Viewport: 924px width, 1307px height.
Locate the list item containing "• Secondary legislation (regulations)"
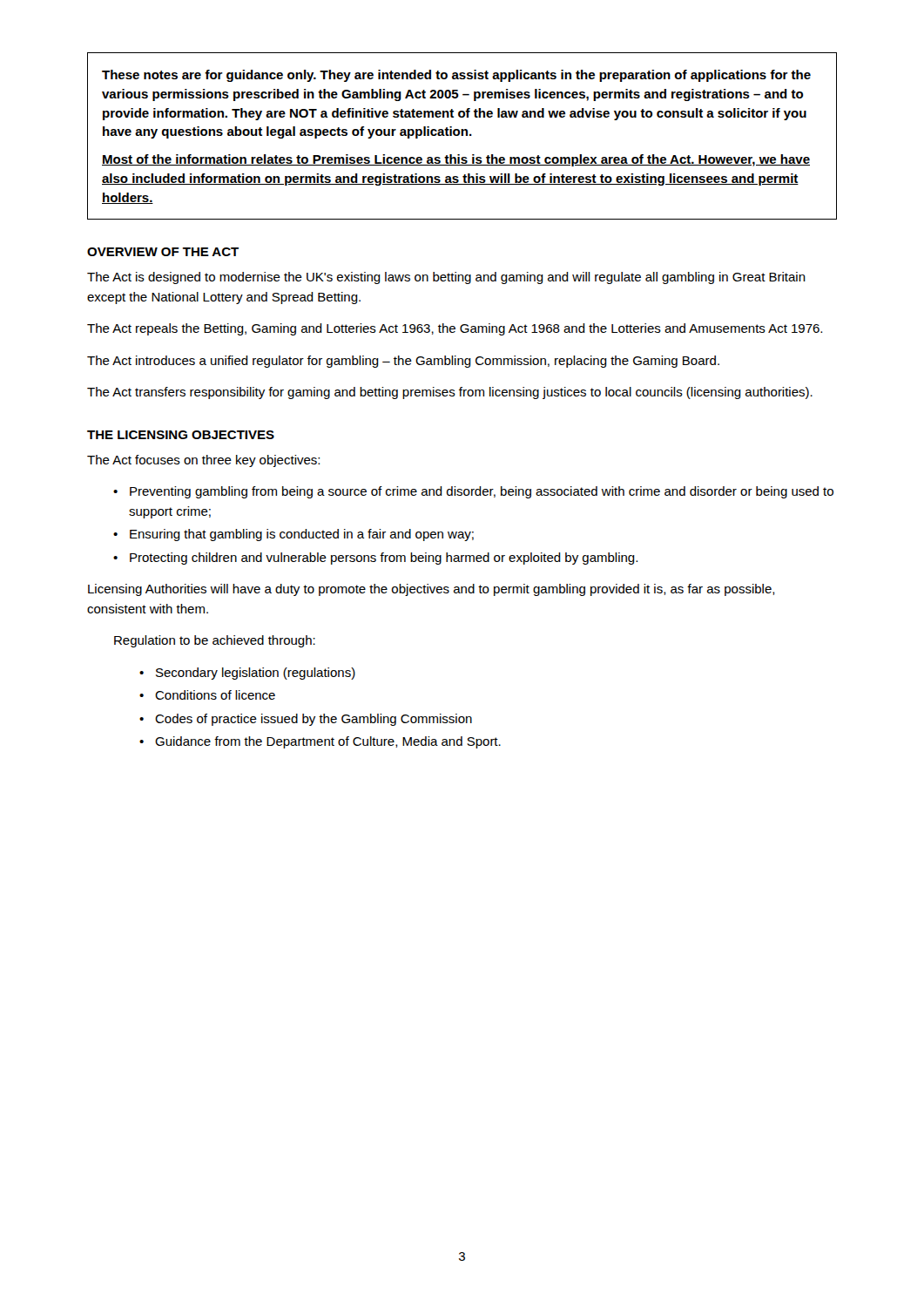(x=247, y=673)
